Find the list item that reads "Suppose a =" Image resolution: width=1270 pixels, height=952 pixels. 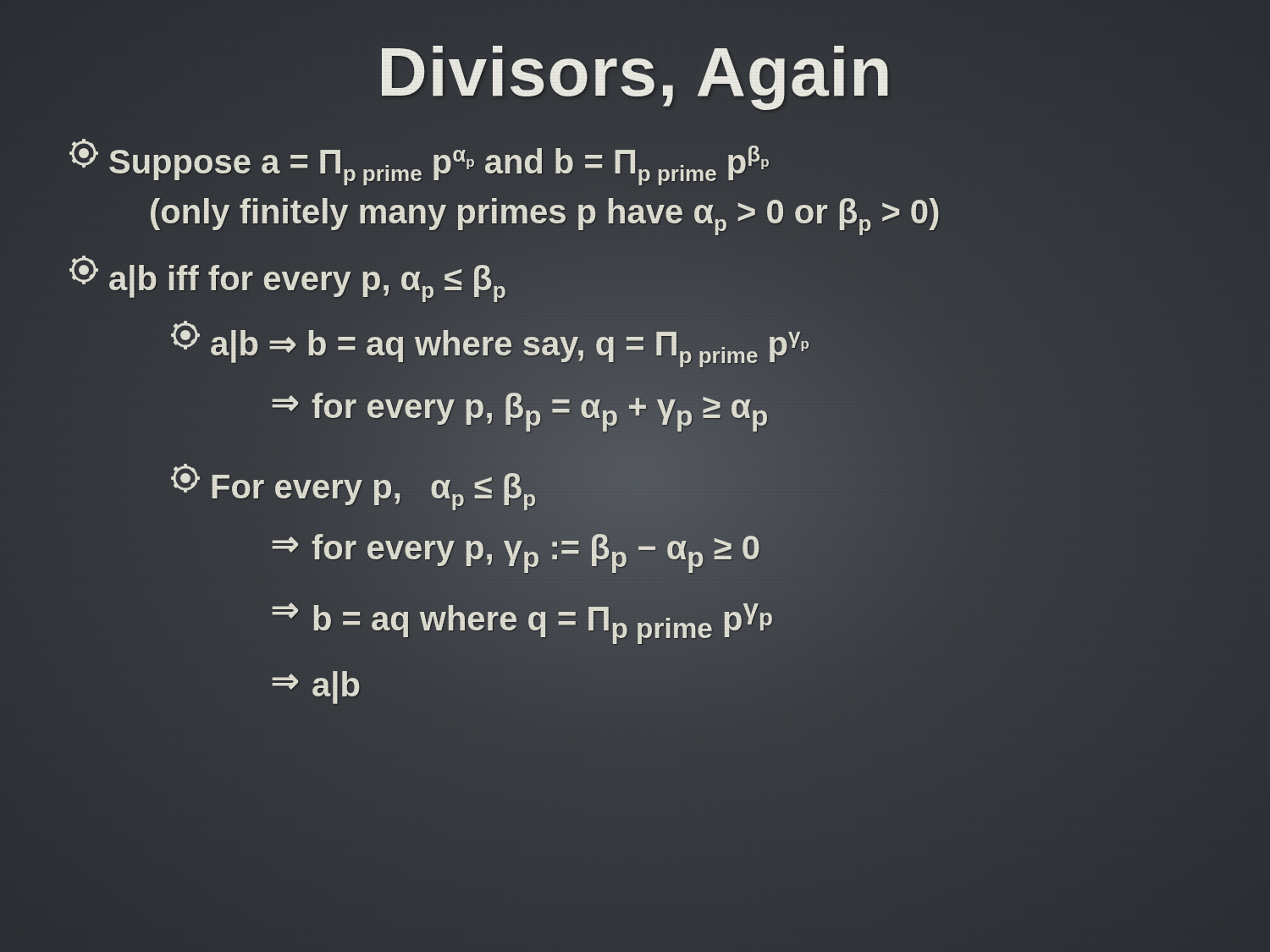pos(504,189)
